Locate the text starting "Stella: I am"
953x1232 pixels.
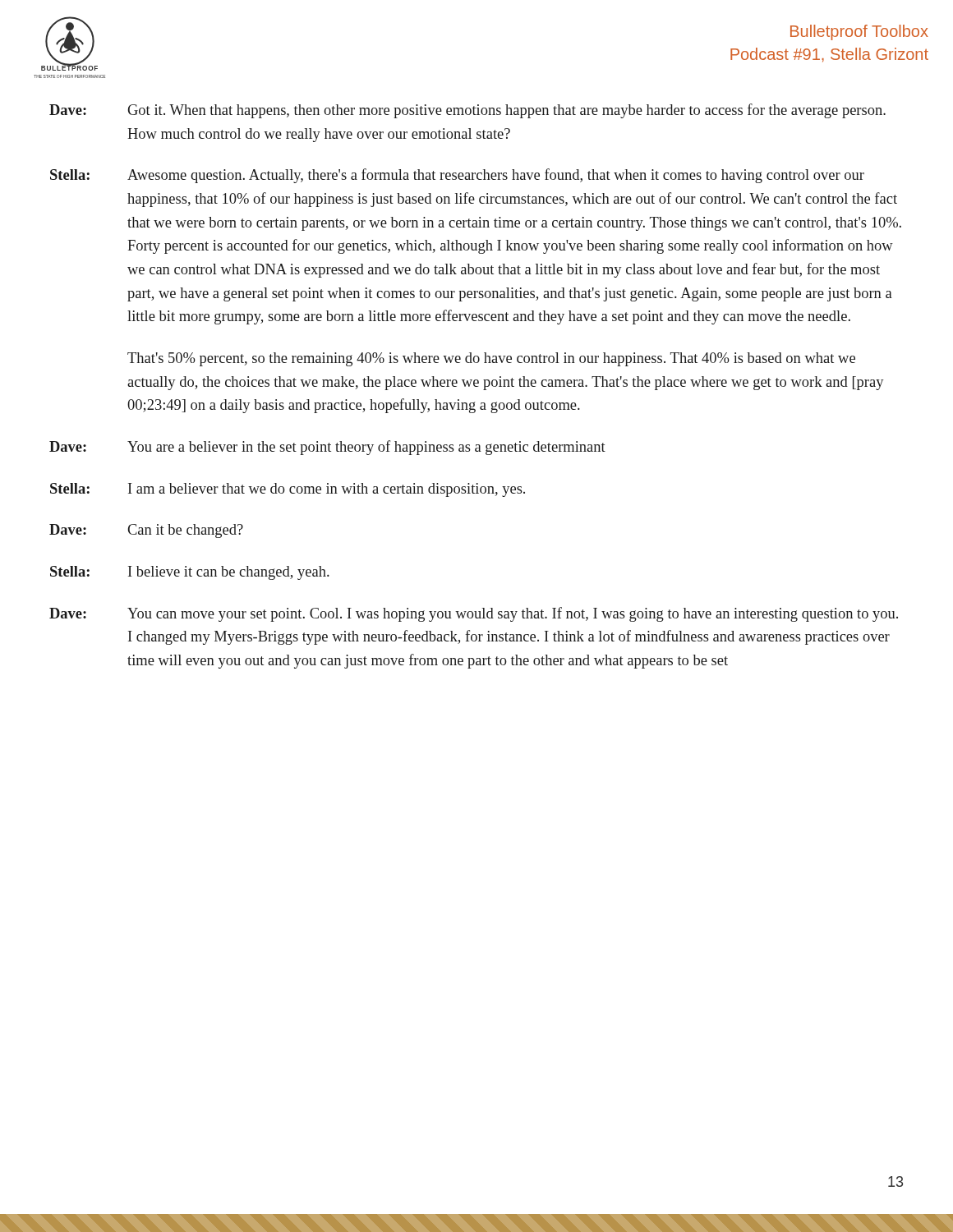[x=476, y=489]
